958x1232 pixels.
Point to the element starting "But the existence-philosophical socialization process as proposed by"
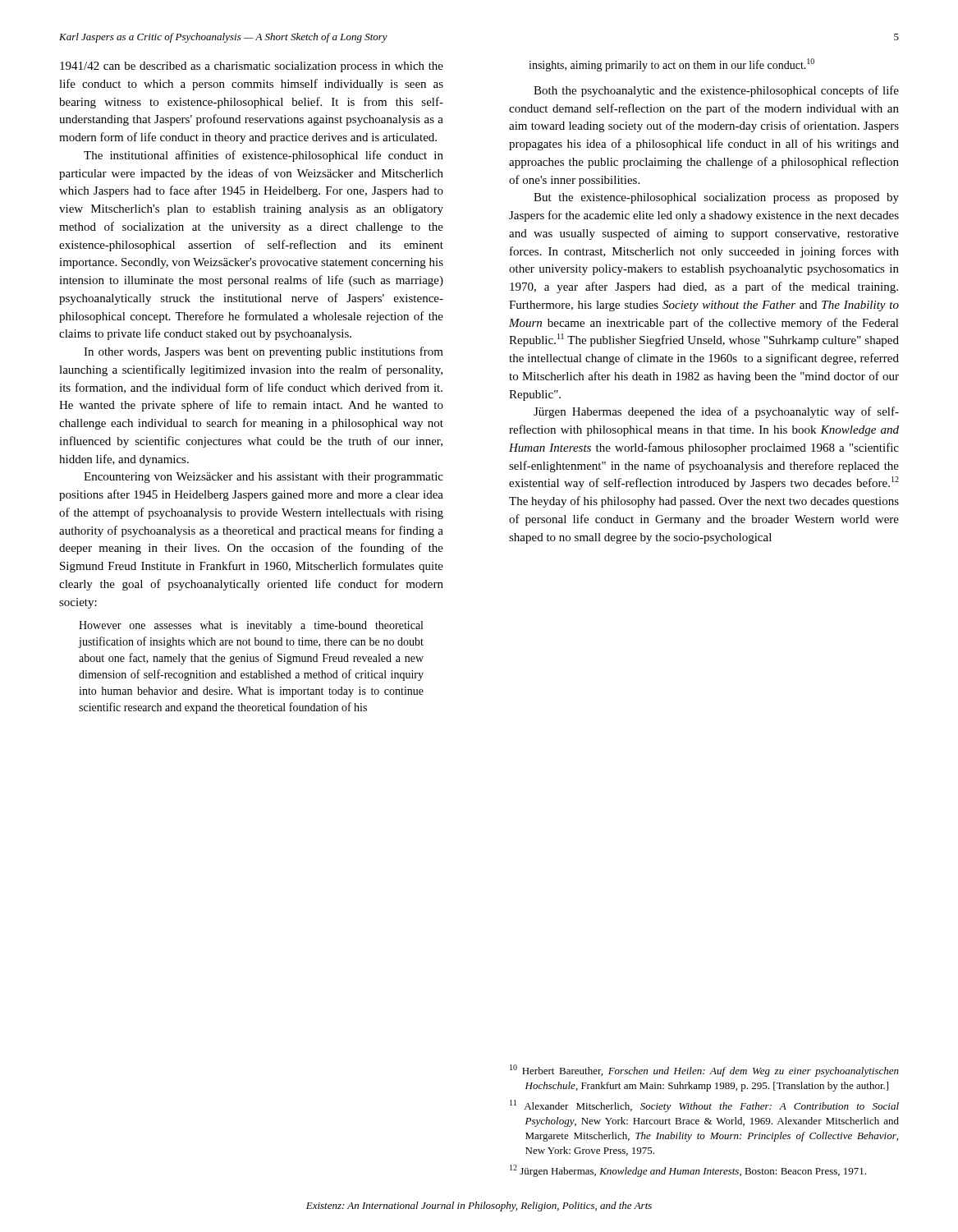[704, 296]
